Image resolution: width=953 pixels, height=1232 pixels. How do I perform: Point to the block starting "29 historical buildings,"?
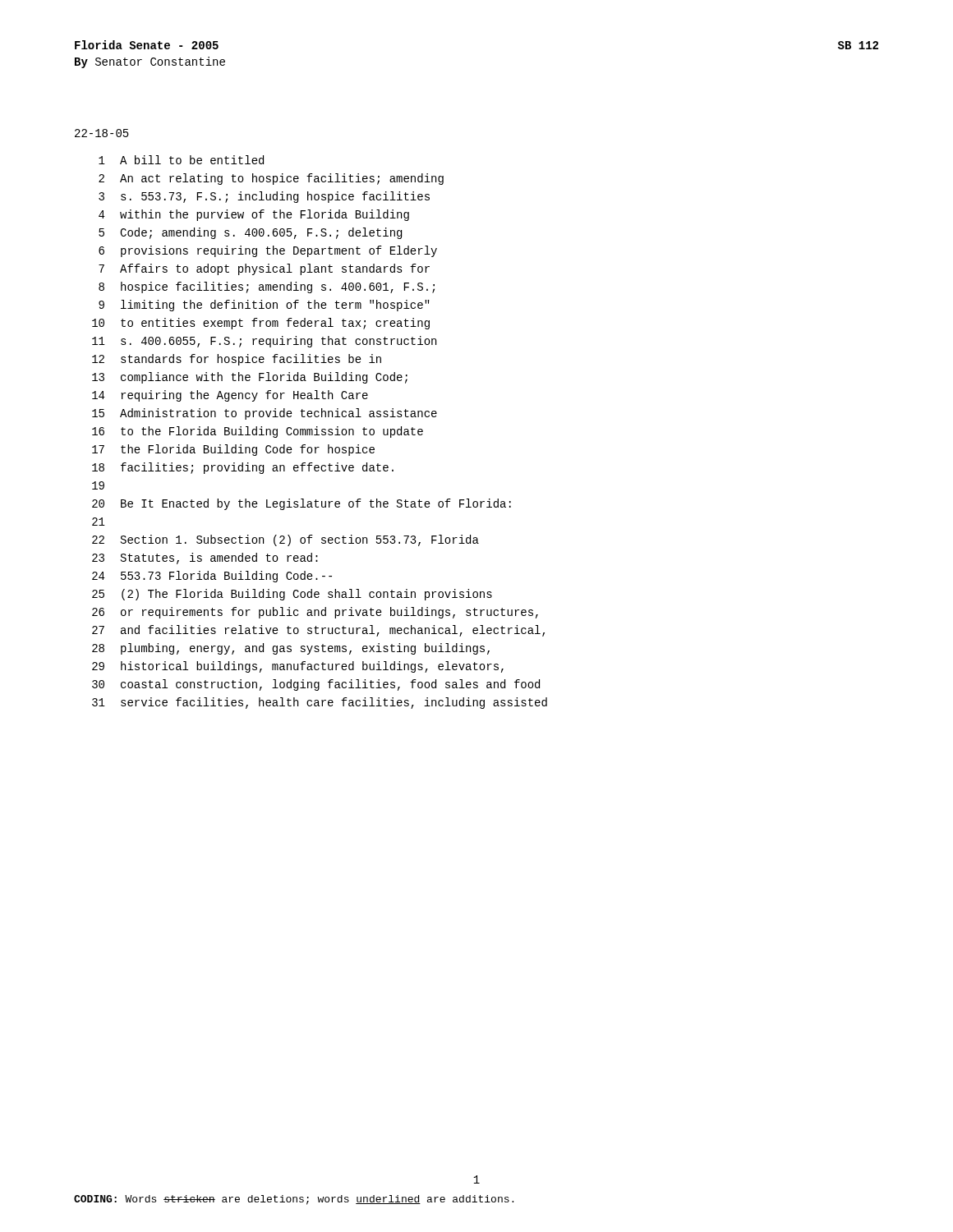click(x=476, y=667)
